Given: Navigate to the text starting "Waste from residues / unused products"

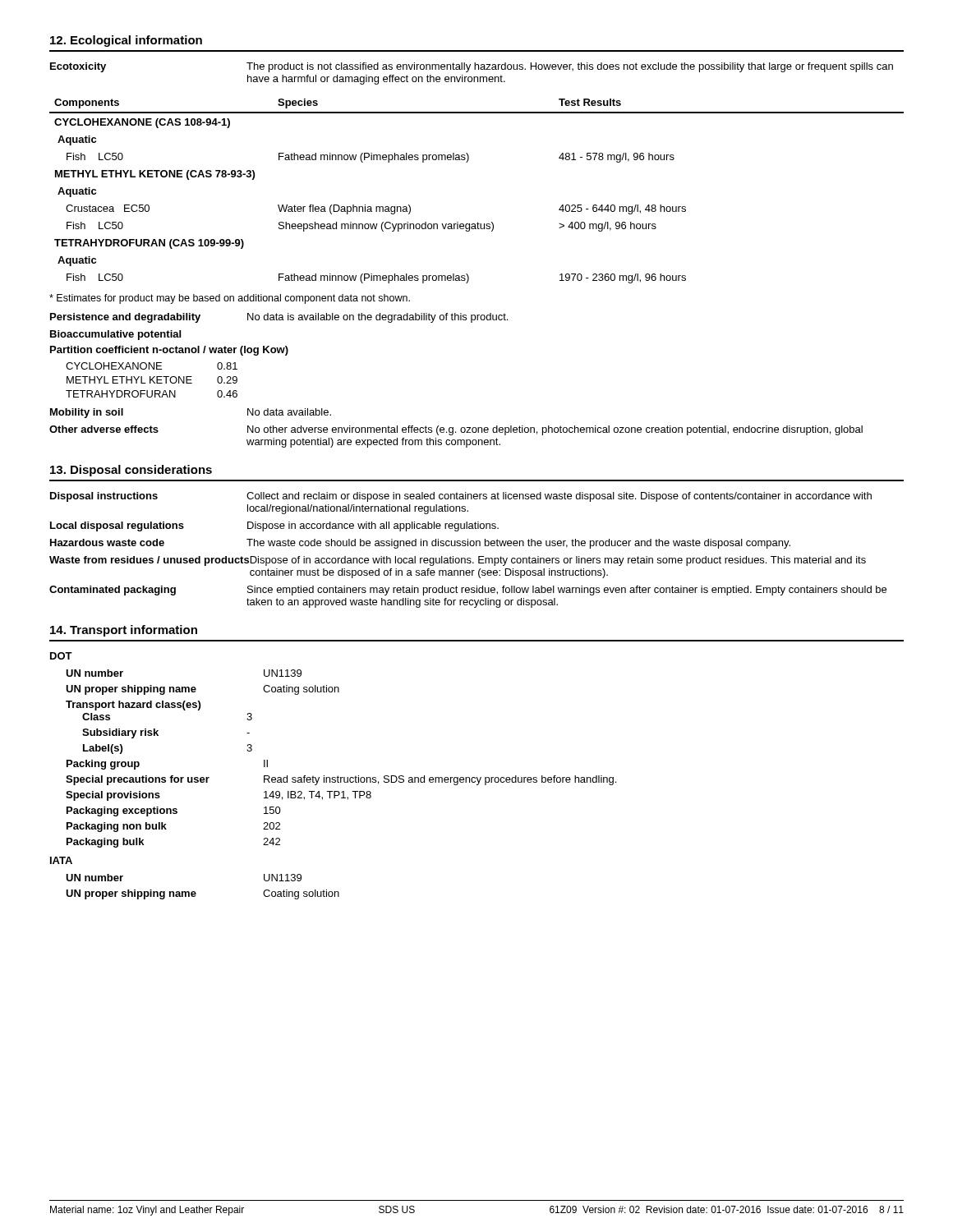Looking at the screenshot, I should pos(476,566).
